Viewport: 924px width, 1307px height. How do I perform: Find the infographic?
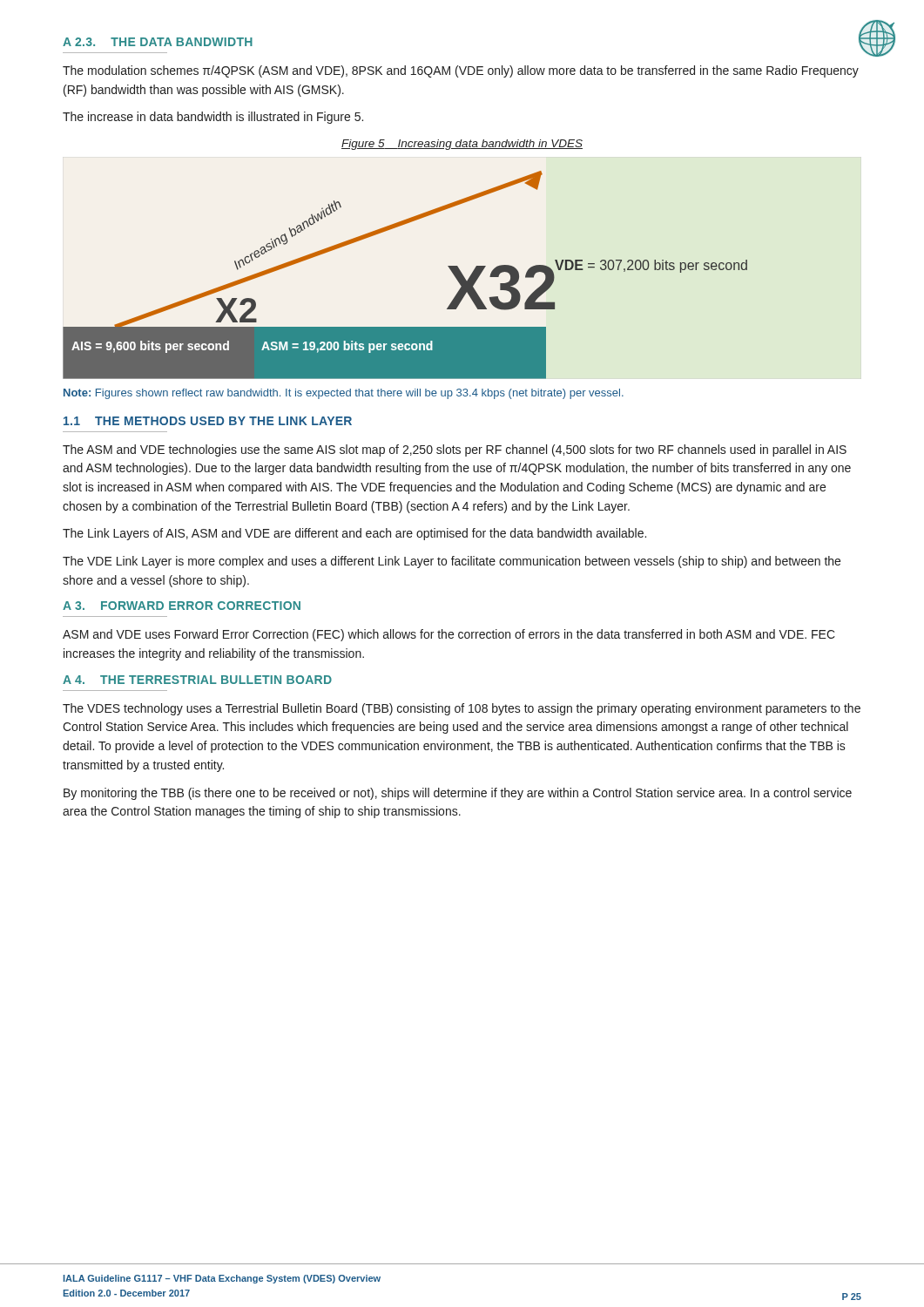point(462,268)
